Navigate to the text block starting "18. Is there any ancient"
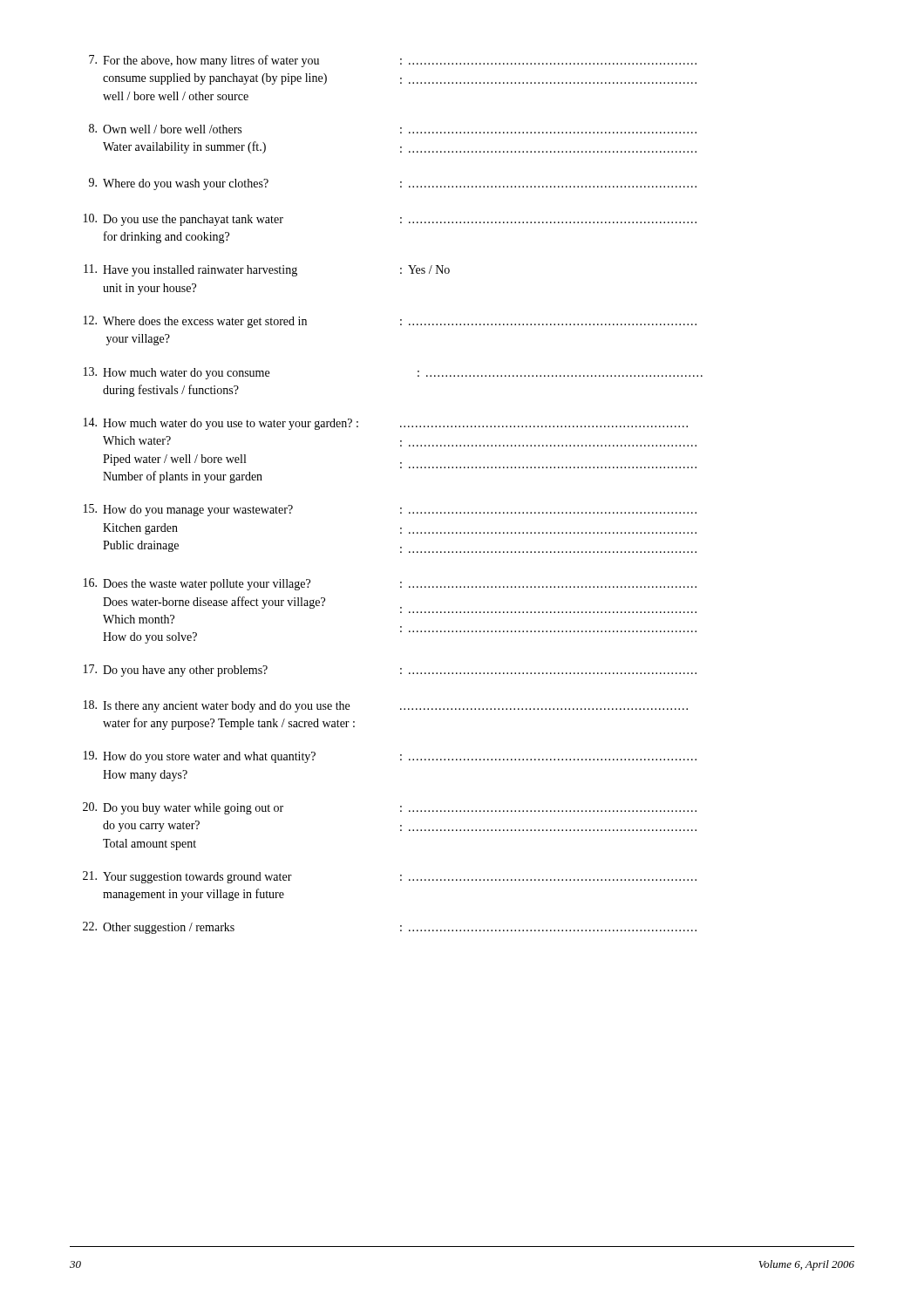Screen dimensions: 1308x924 point(462,715)
